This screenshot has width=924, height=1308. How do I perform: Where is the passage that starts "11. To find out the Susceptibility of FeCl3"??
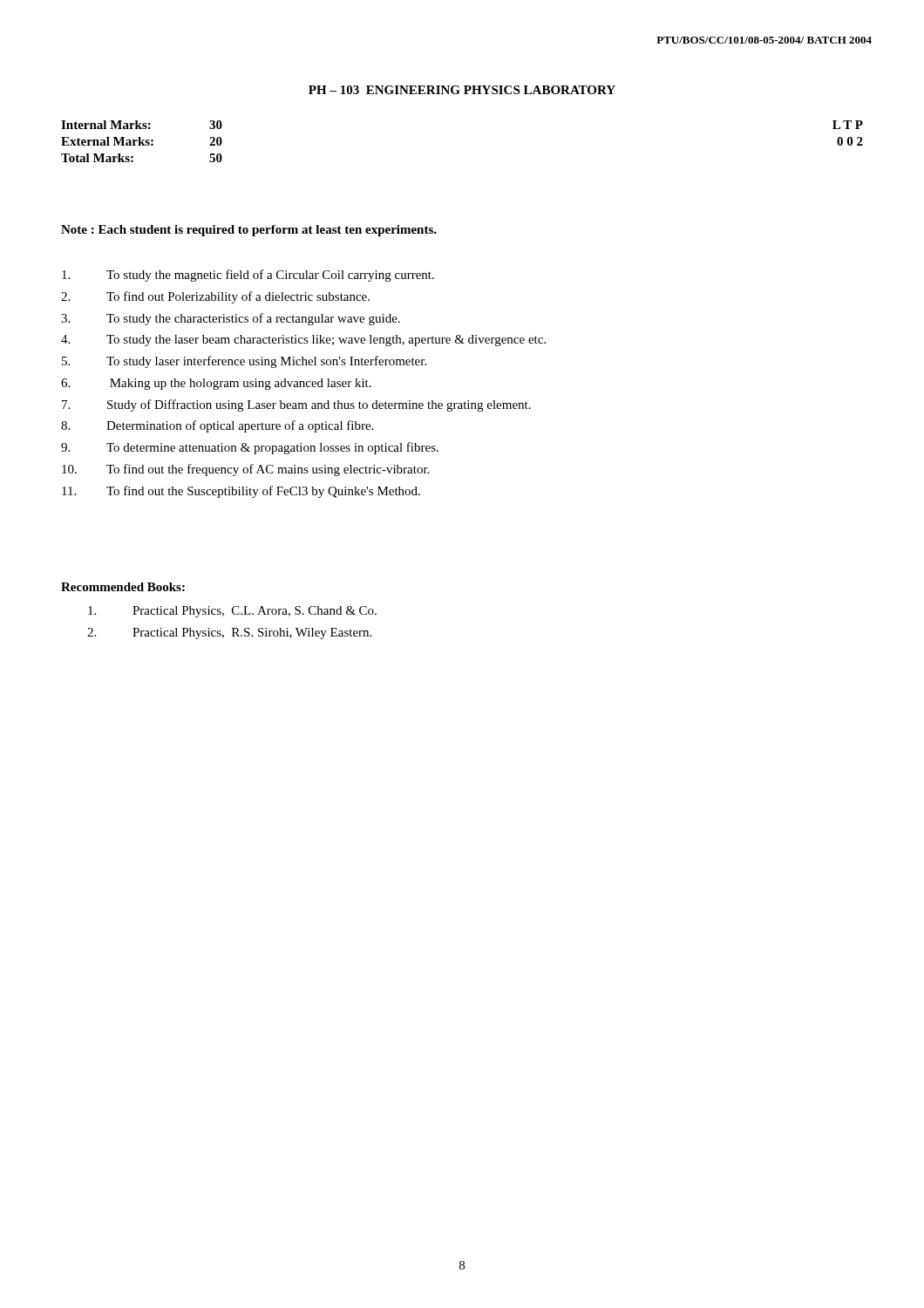[x=241, y=492]
